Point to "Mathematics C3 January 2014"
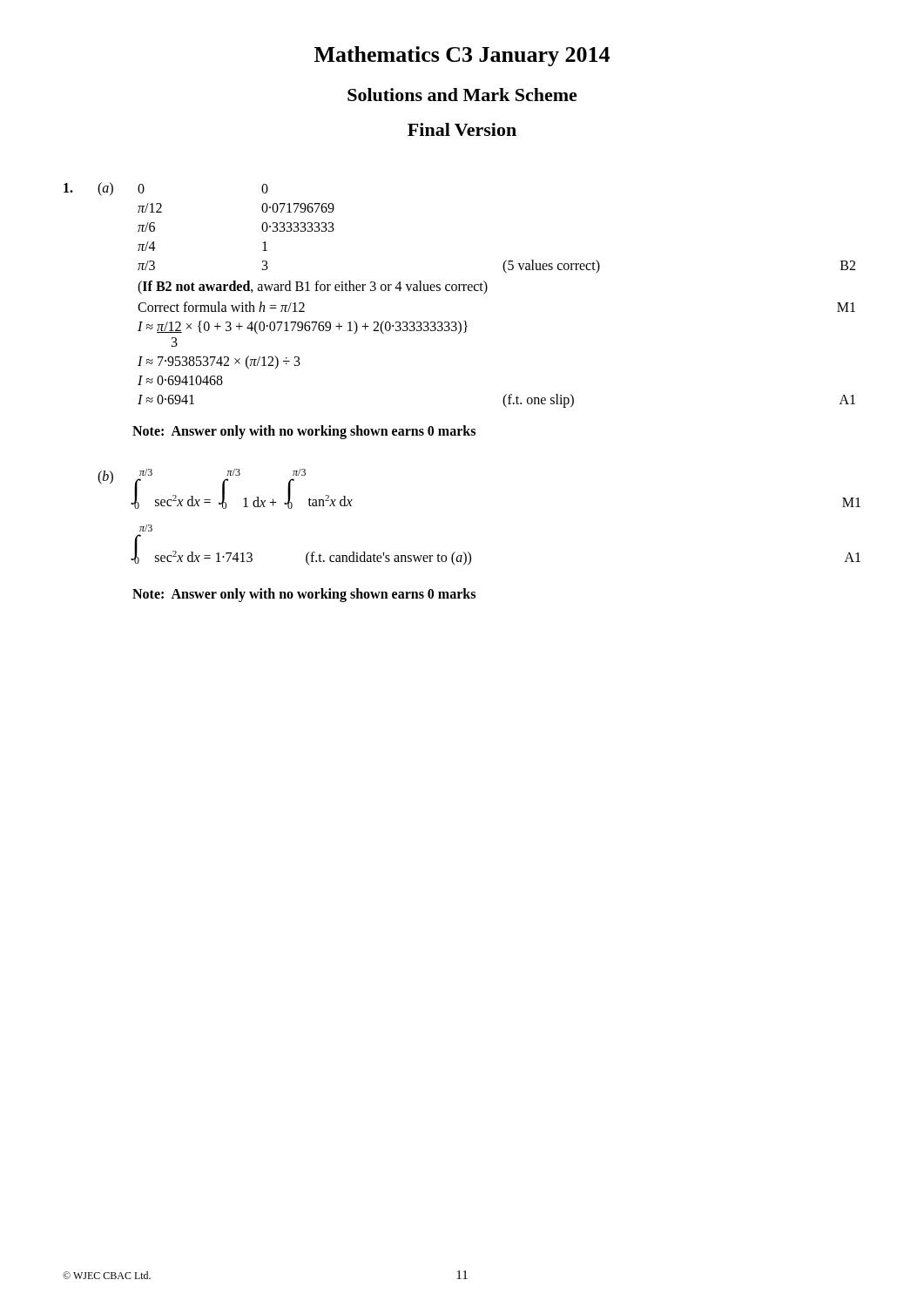Screen dimensions: 1307x924 point(462,54)
